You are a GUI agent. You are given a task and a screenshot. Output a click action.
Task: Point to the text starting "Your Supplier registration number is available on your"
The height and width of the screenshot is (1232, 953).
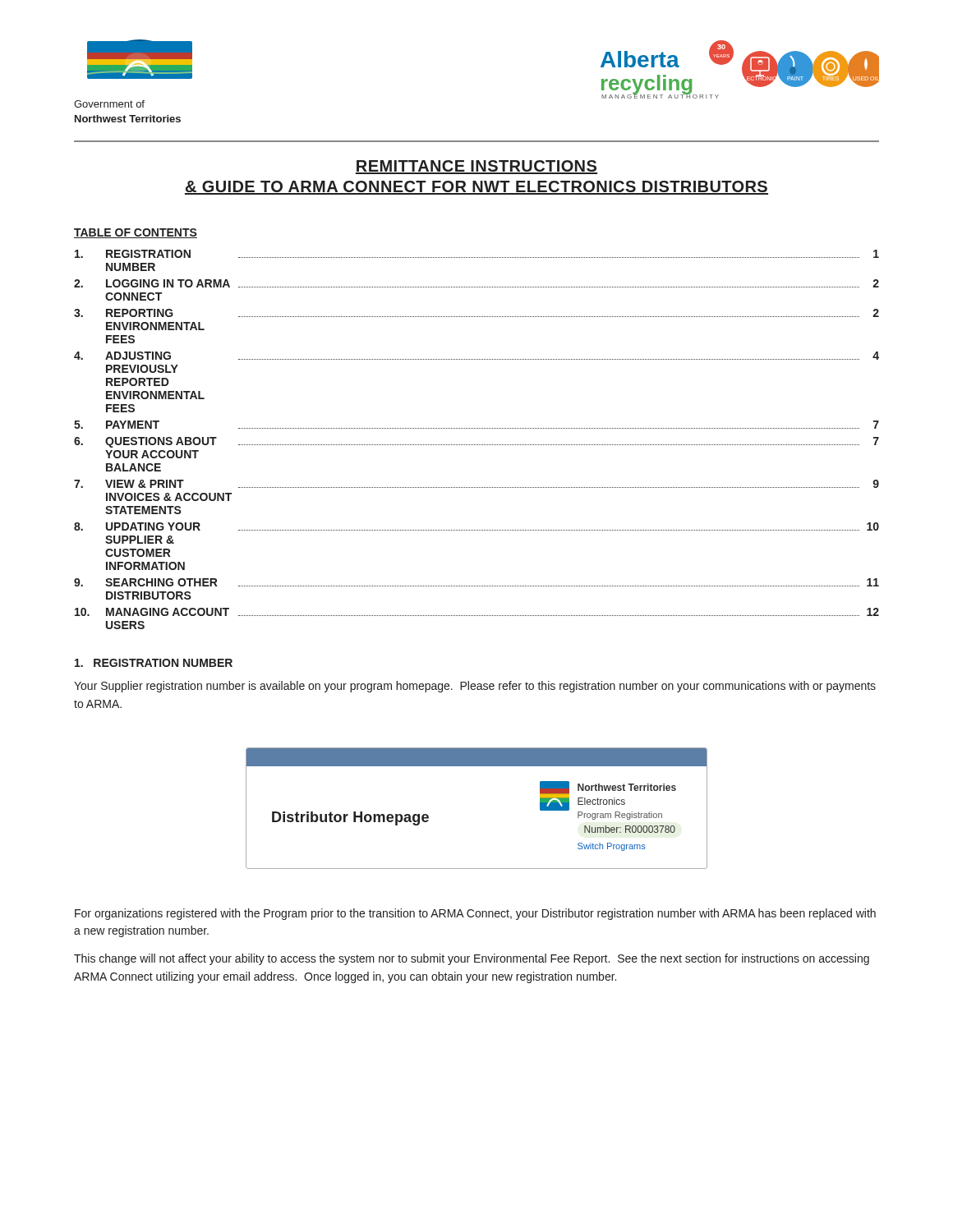(475, 695)
